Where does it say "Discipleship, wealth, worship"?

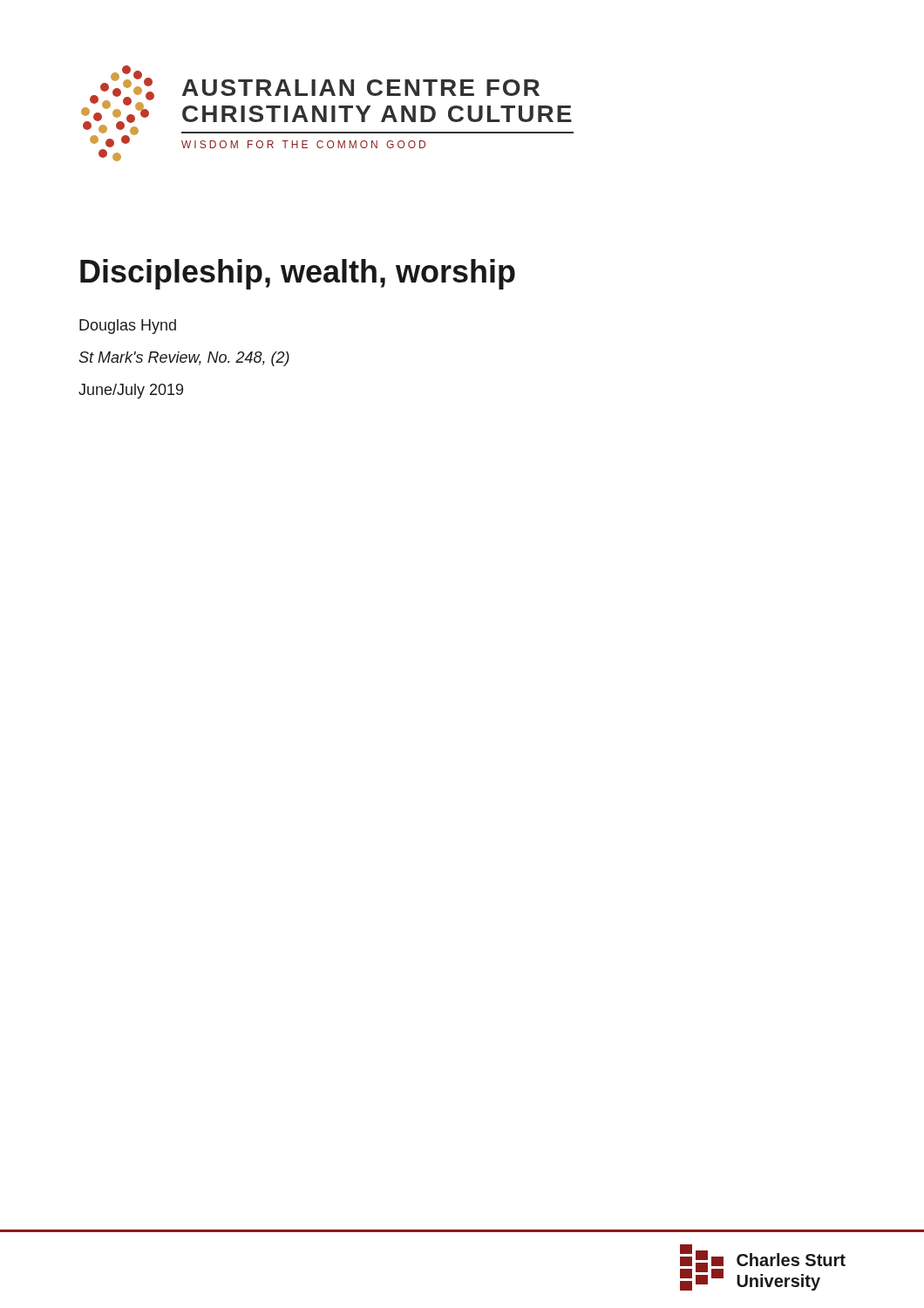point(297,272)
